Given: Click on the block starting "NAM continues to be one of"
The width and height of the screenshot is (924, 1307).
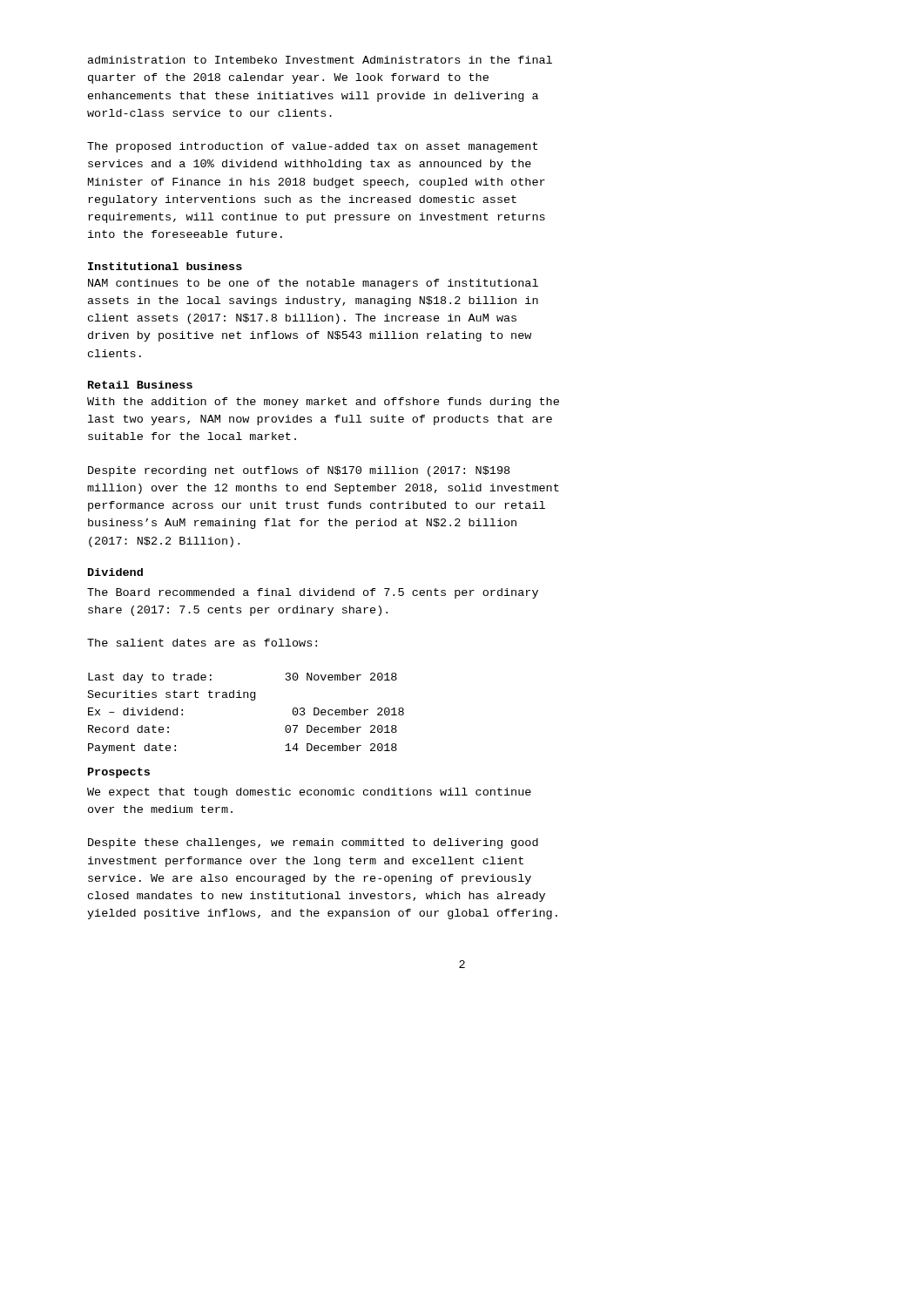Looking at the screenshot, I should click(x=313, y=319).
